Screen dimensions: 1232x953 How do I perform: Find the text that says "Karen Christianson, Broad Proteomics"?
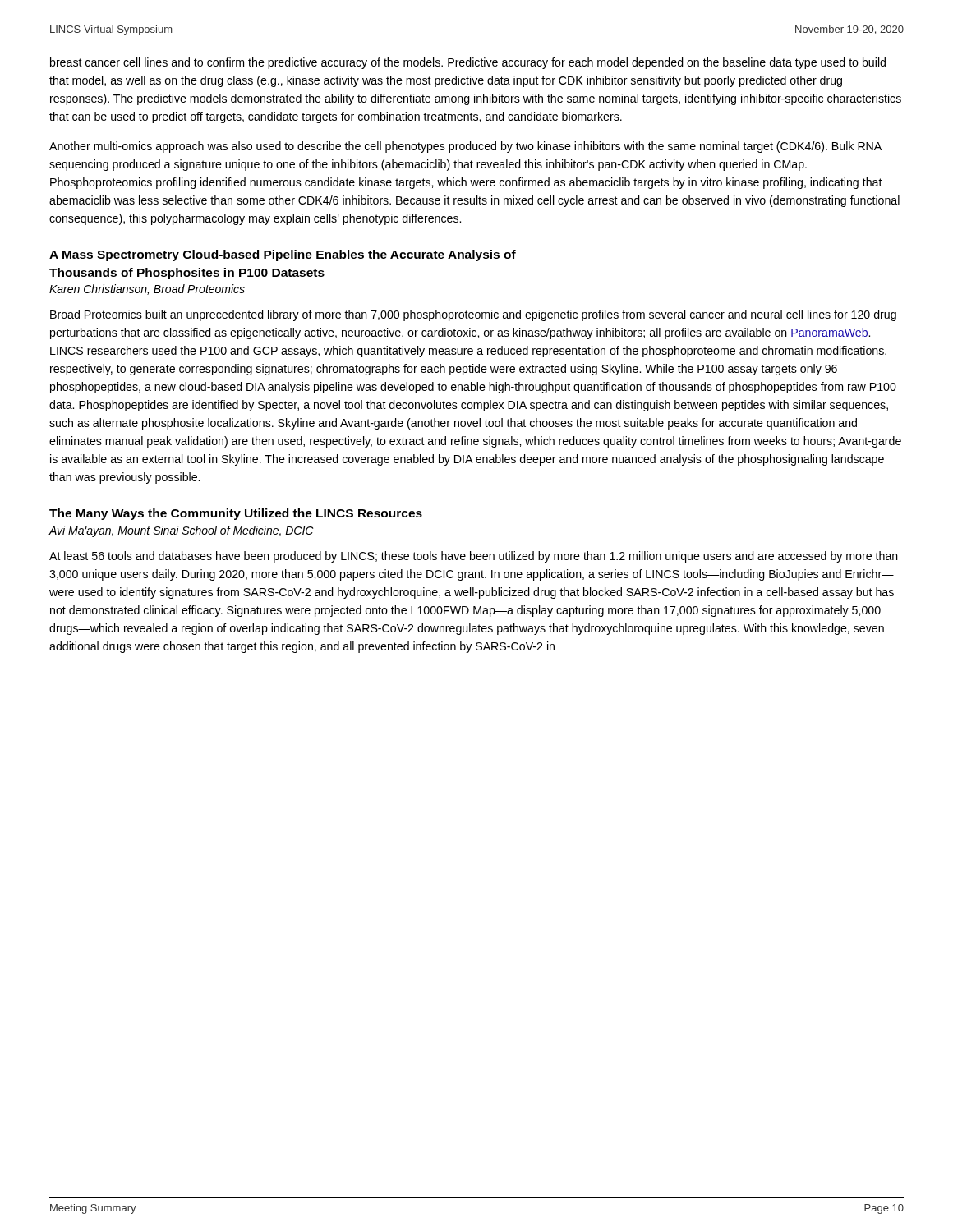tap(147, 289)
